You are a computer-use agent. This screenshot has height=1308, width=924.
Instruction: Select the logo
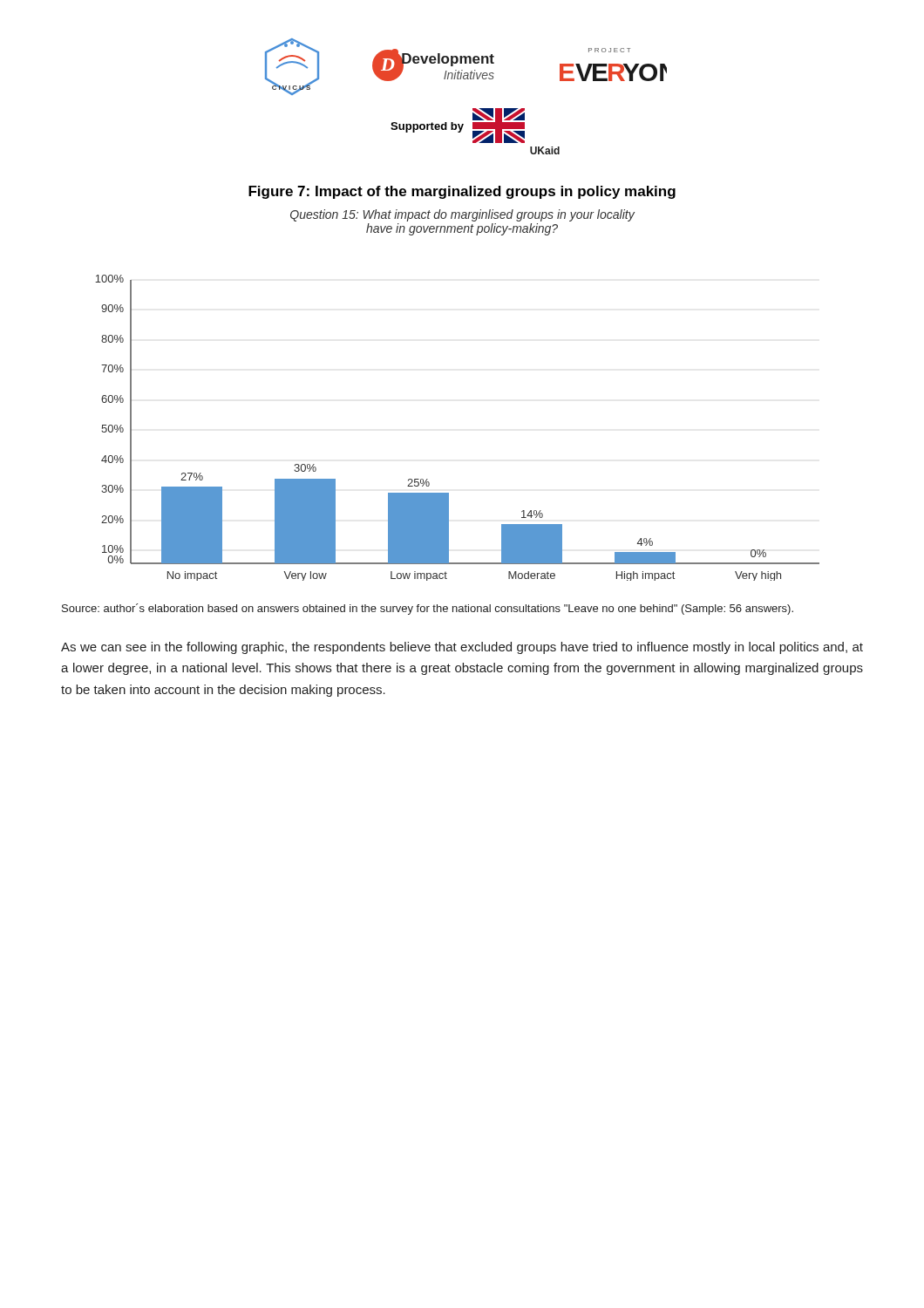[462, 96]
